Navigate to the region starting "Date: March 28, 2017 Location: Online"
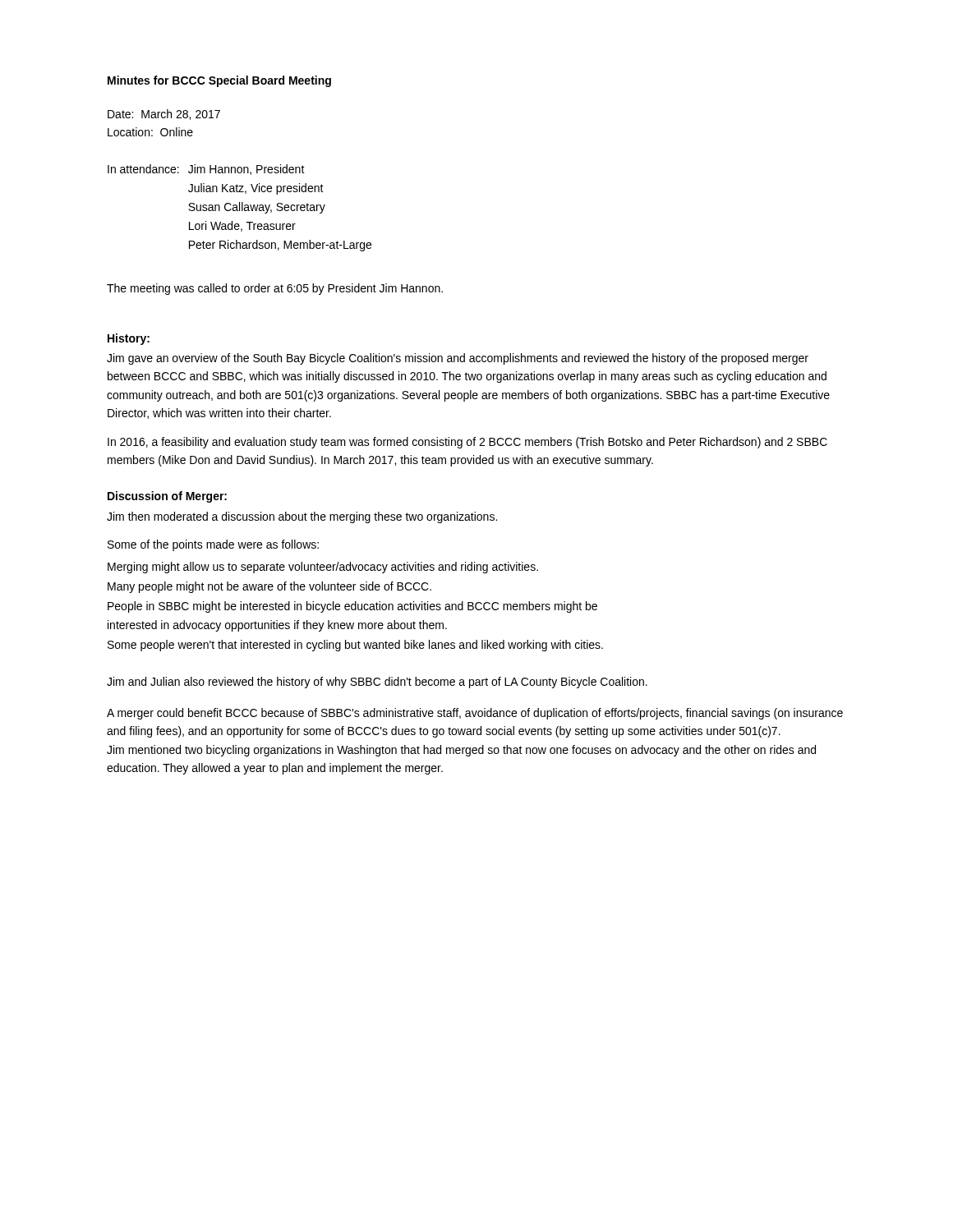 click(x=164, y=123)
